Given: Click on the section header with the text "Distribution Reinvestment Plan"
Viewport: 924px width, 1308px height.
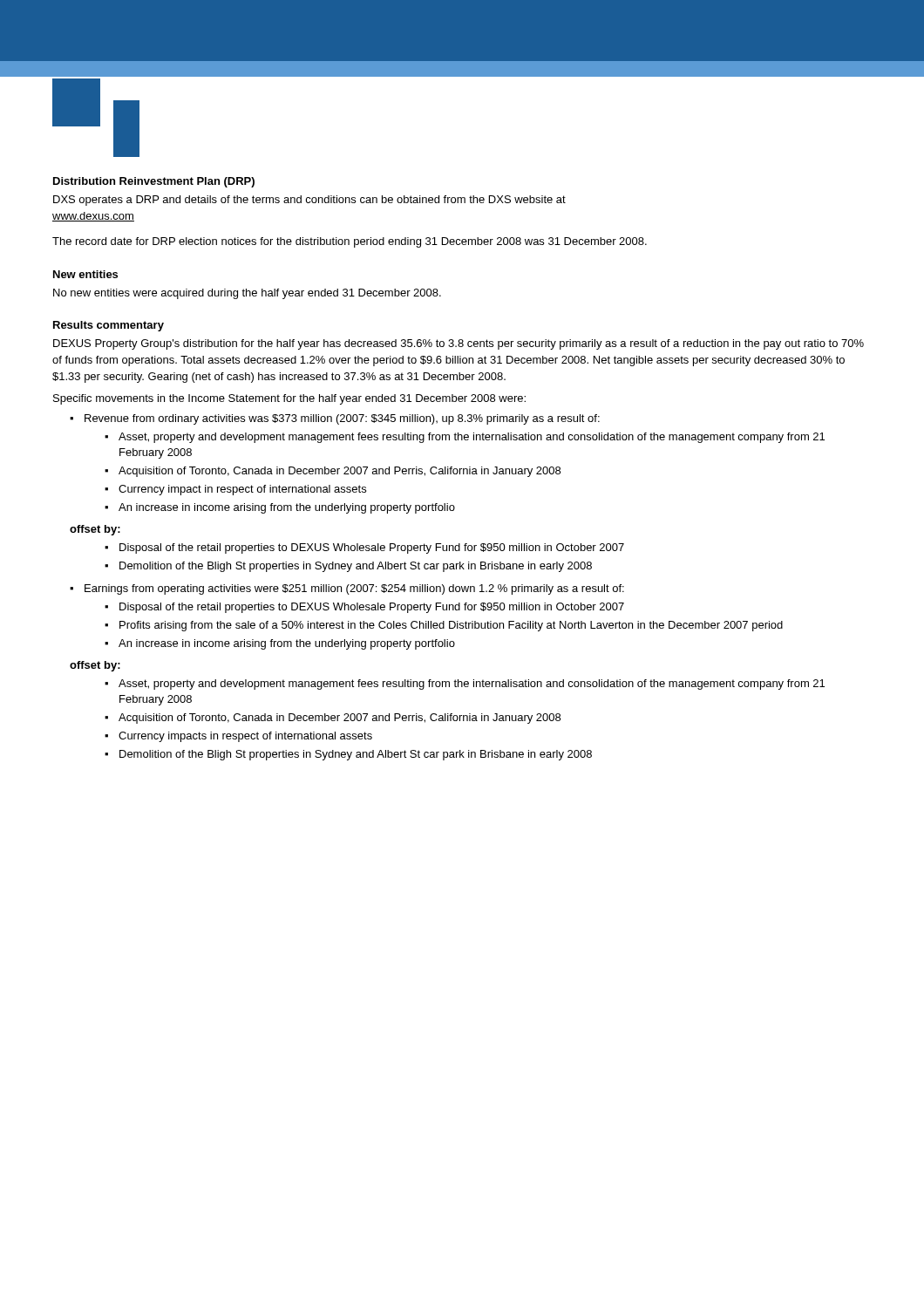Looking at the screenshot, I should pos(154,181).
